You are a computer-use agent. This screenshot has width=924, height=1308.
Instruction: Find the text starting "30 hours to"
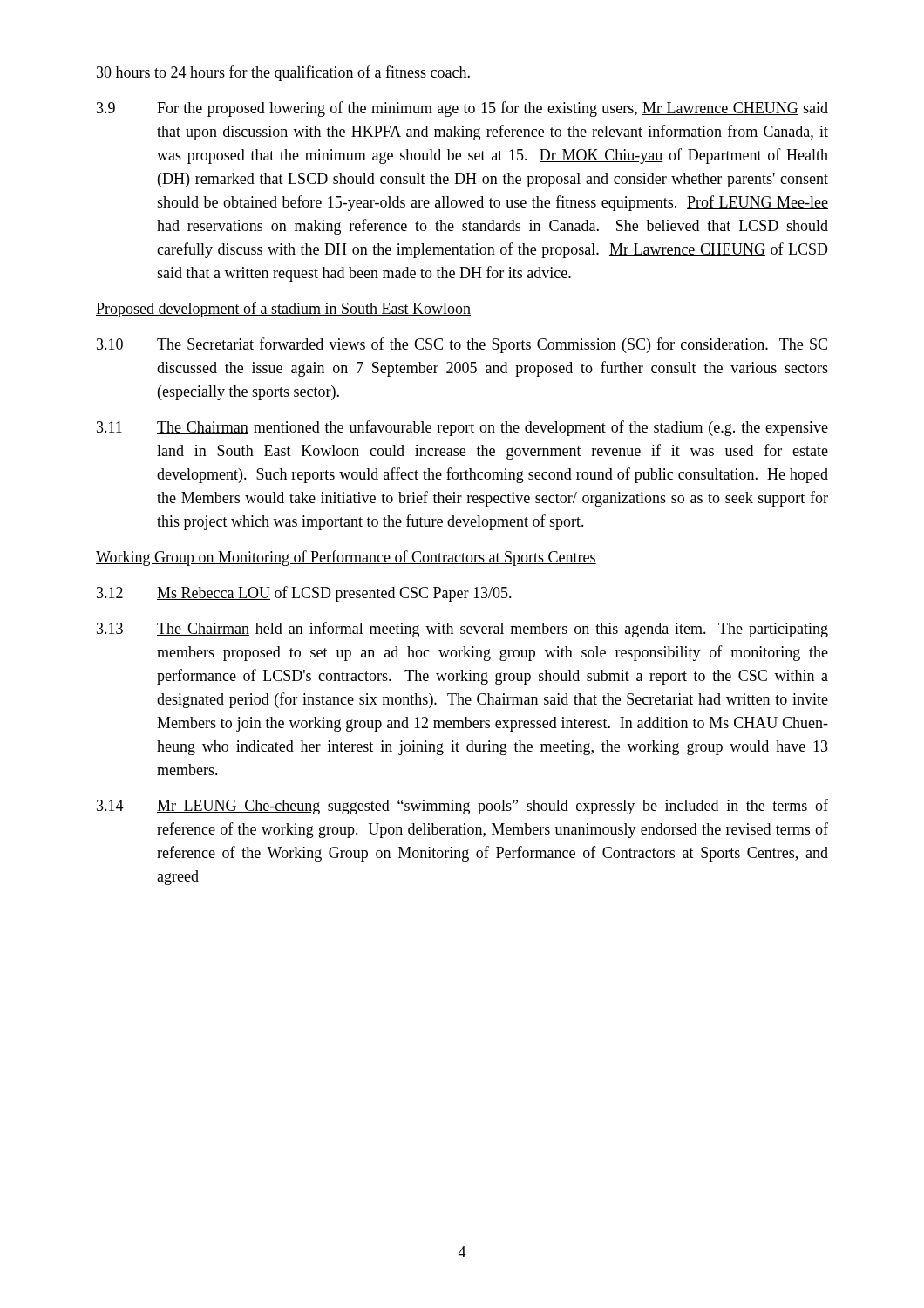(x=283, y=72)
